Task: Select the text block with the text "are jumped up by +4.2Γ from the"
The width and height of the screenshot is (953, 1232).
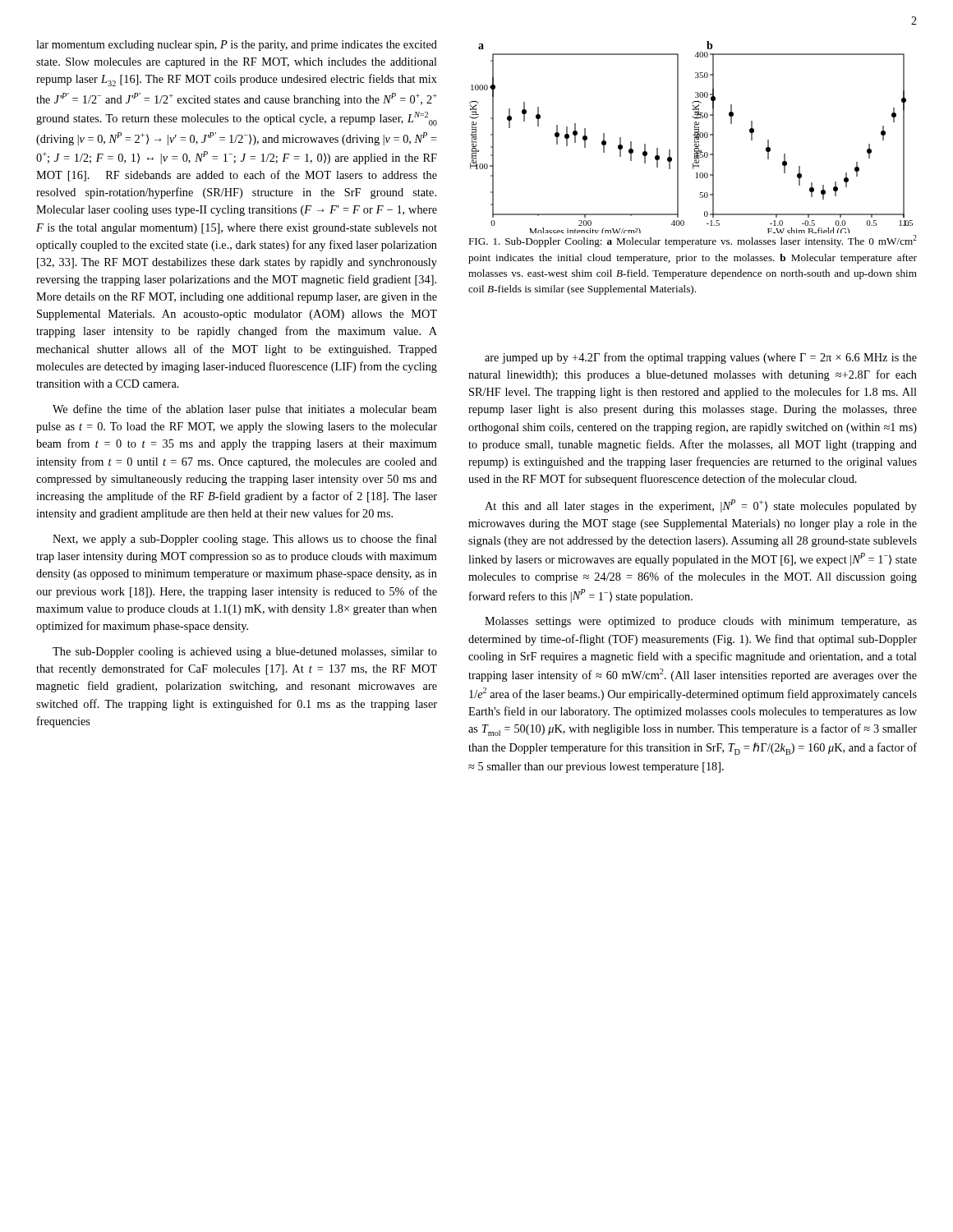Action: [693, 562]
